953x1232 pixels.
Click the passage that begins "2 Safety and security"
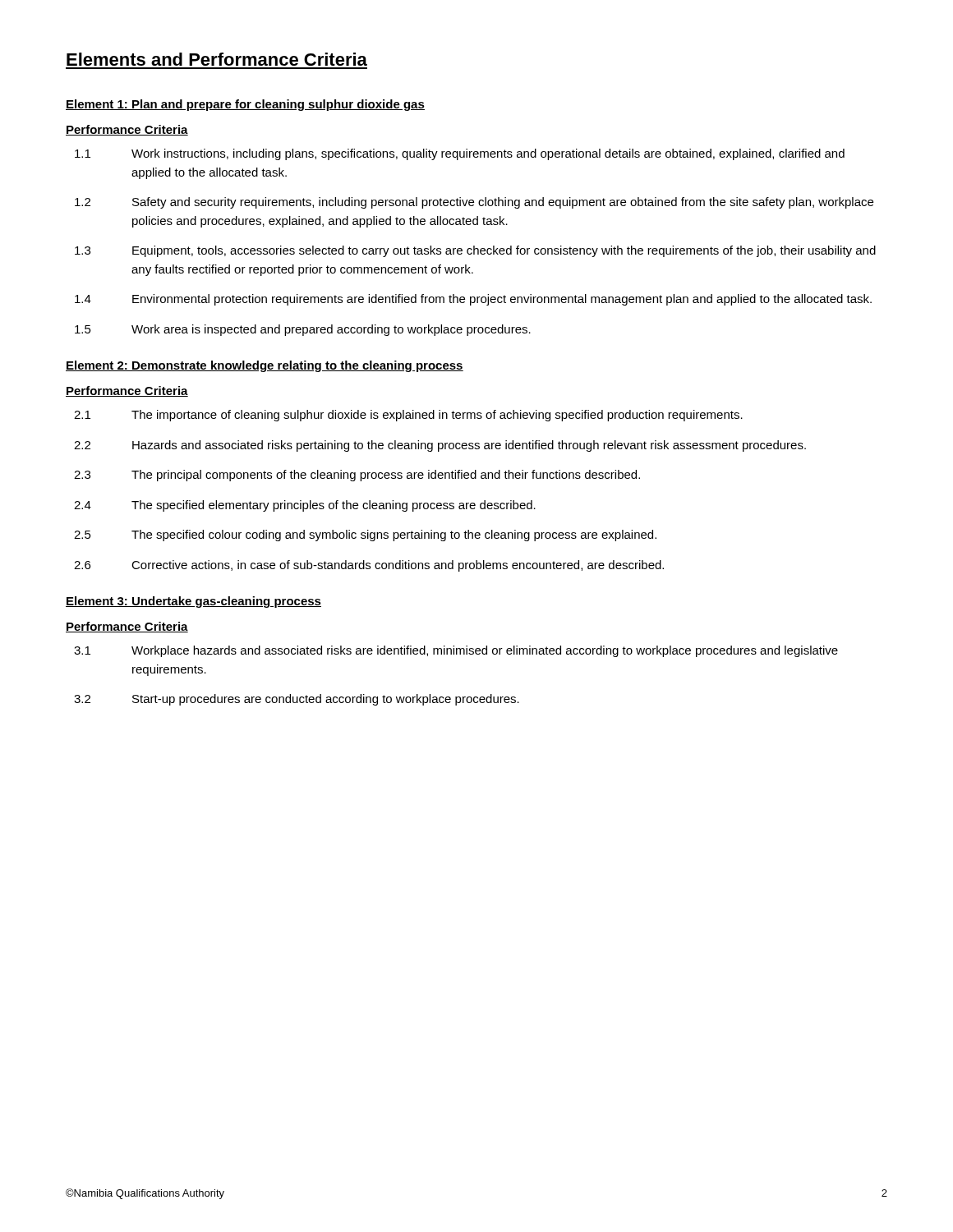tap(476, 212)
